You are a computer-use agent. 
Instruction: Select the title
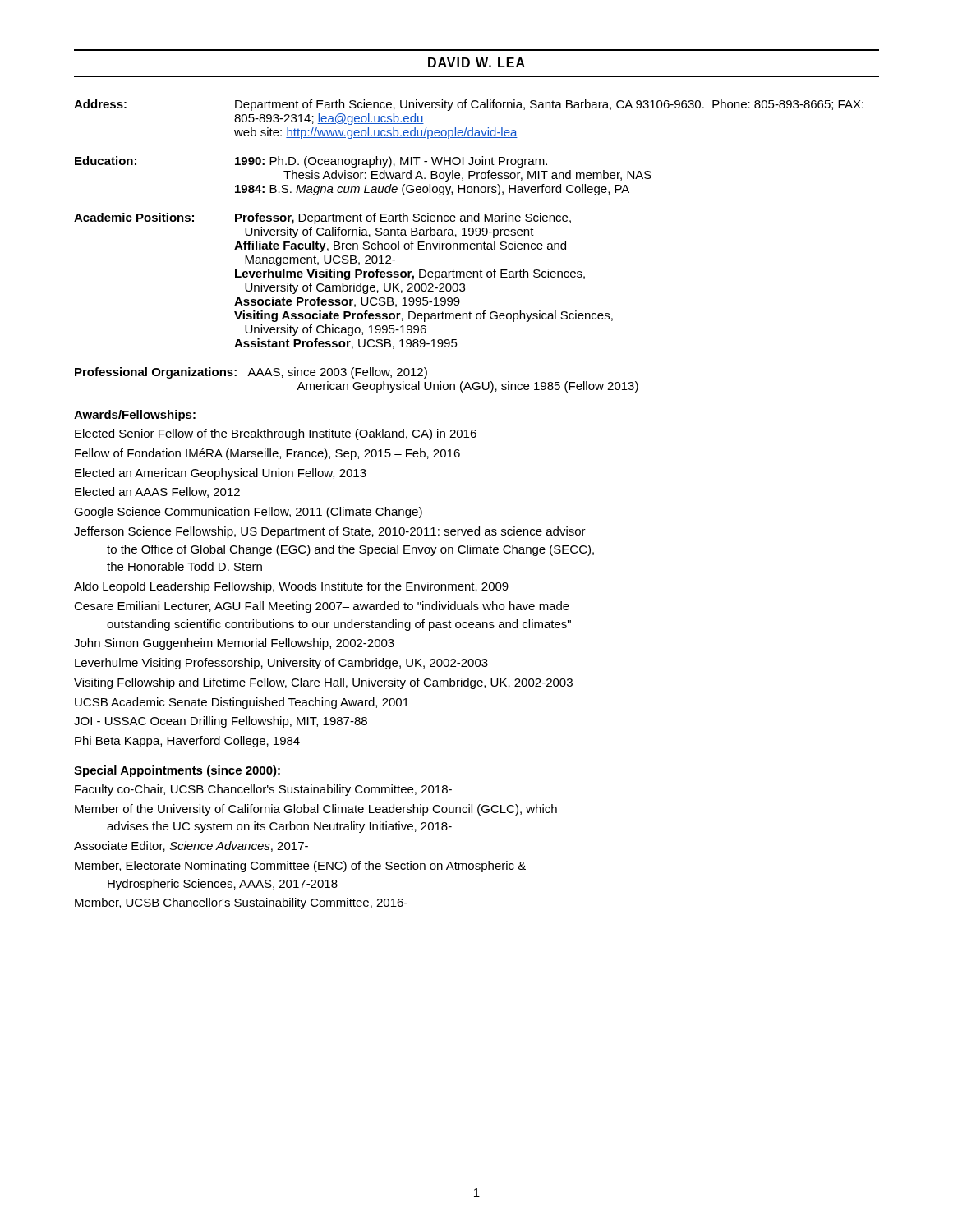476,63
